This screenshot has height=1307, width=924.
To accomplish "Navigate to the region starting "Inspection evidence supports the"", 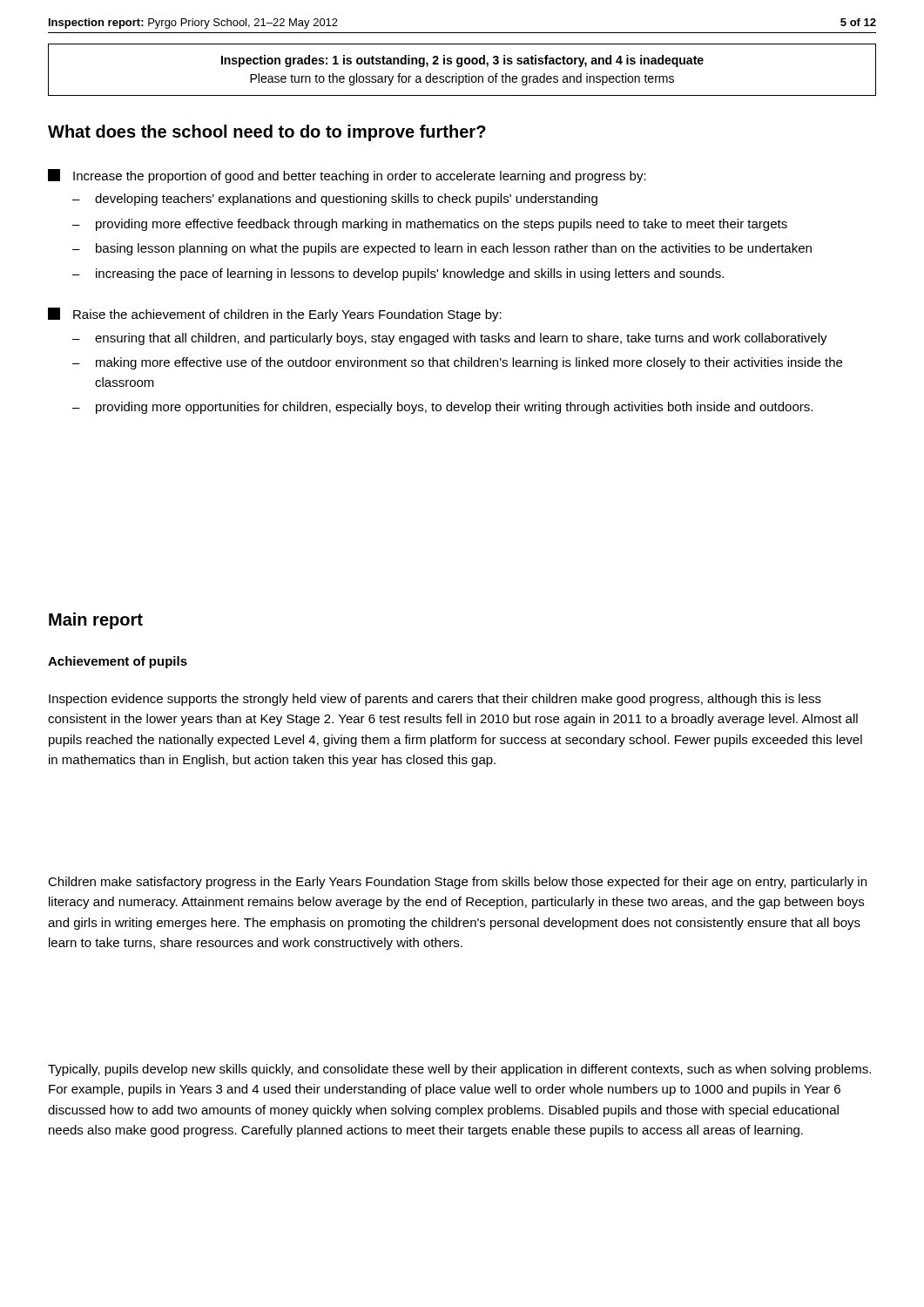I will point(462,729).
